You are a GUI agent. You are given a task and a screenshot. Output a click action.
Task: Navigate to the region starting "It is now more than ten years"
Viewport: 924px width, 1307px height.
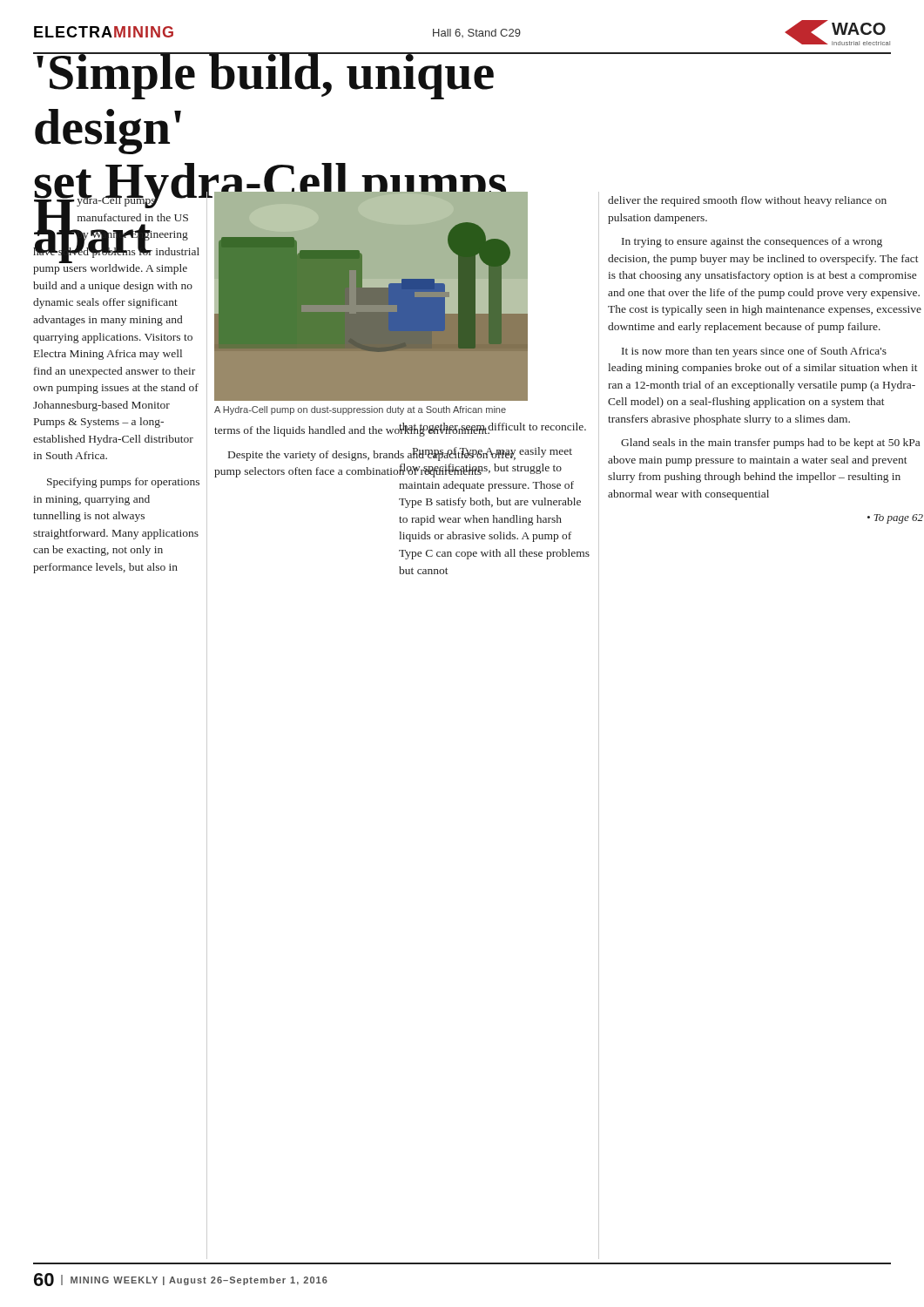coord(763,384)
